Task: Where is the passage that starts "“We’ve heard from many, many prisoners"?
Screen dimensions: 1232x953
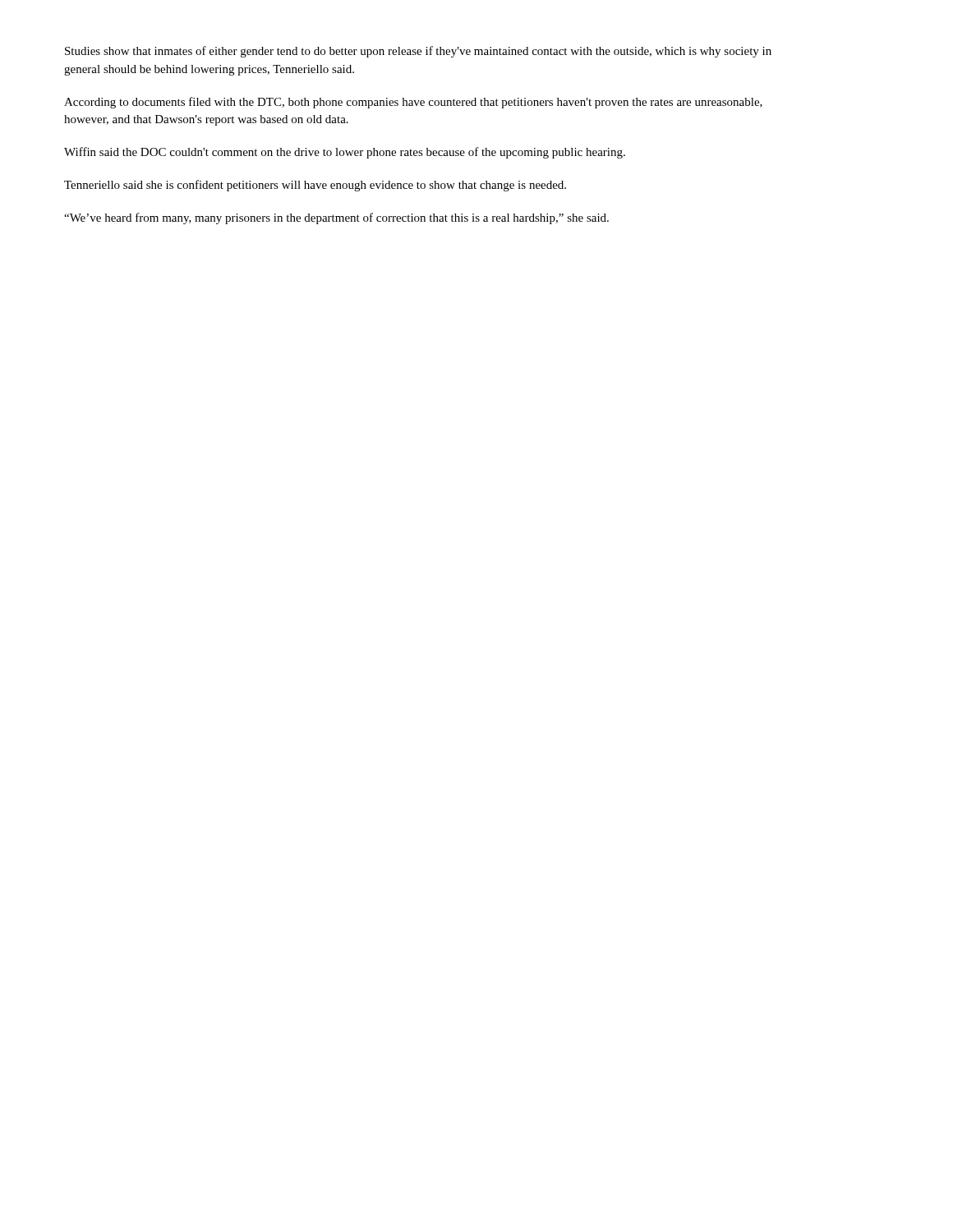Action: click(x=337, y=217)
